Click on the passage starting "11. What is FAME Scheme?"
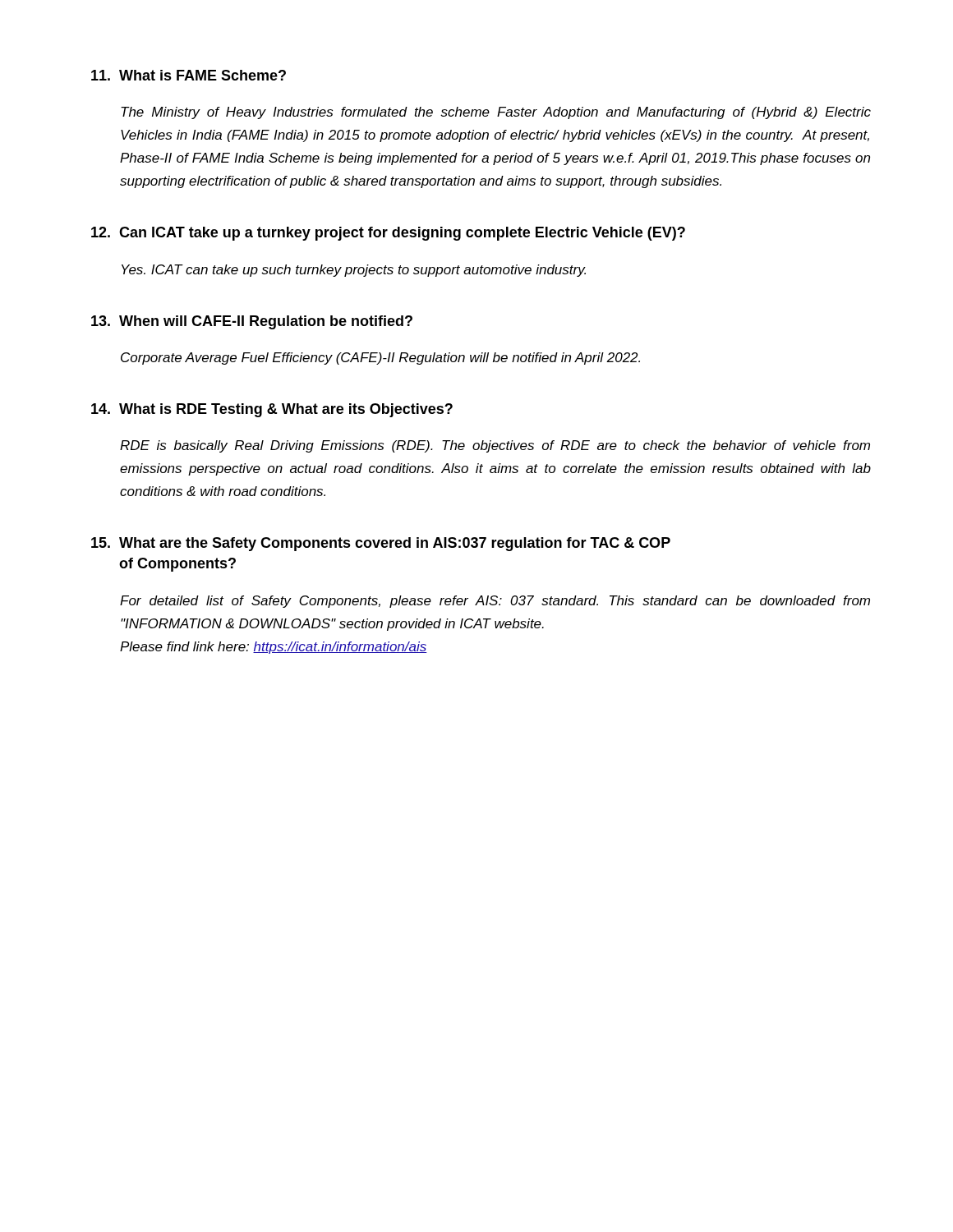Viewport: 953px width, 1232px height. [x=189, y=76]
